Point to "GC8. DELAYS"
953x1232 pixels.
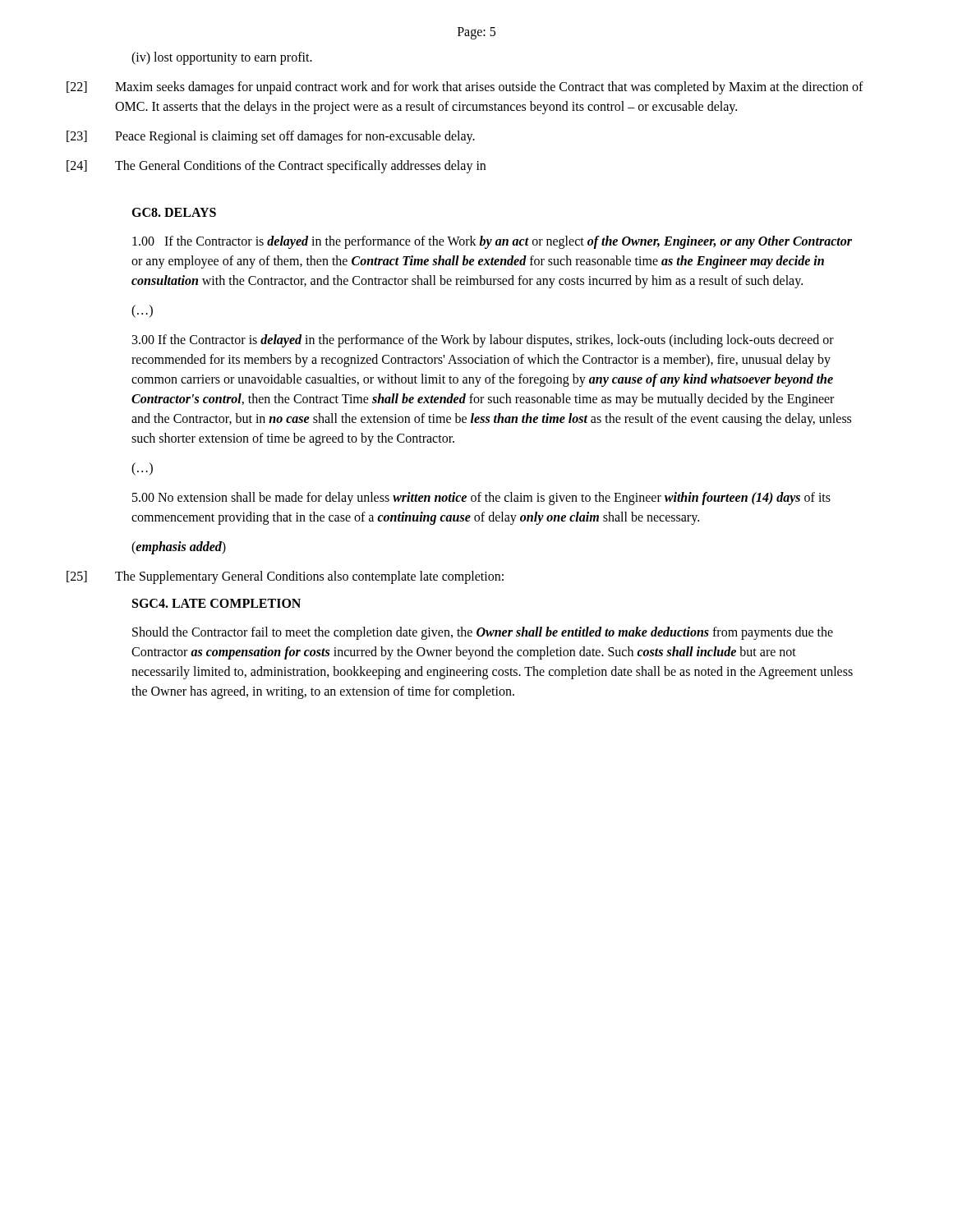pyautogui.click(x=174, y=212)
